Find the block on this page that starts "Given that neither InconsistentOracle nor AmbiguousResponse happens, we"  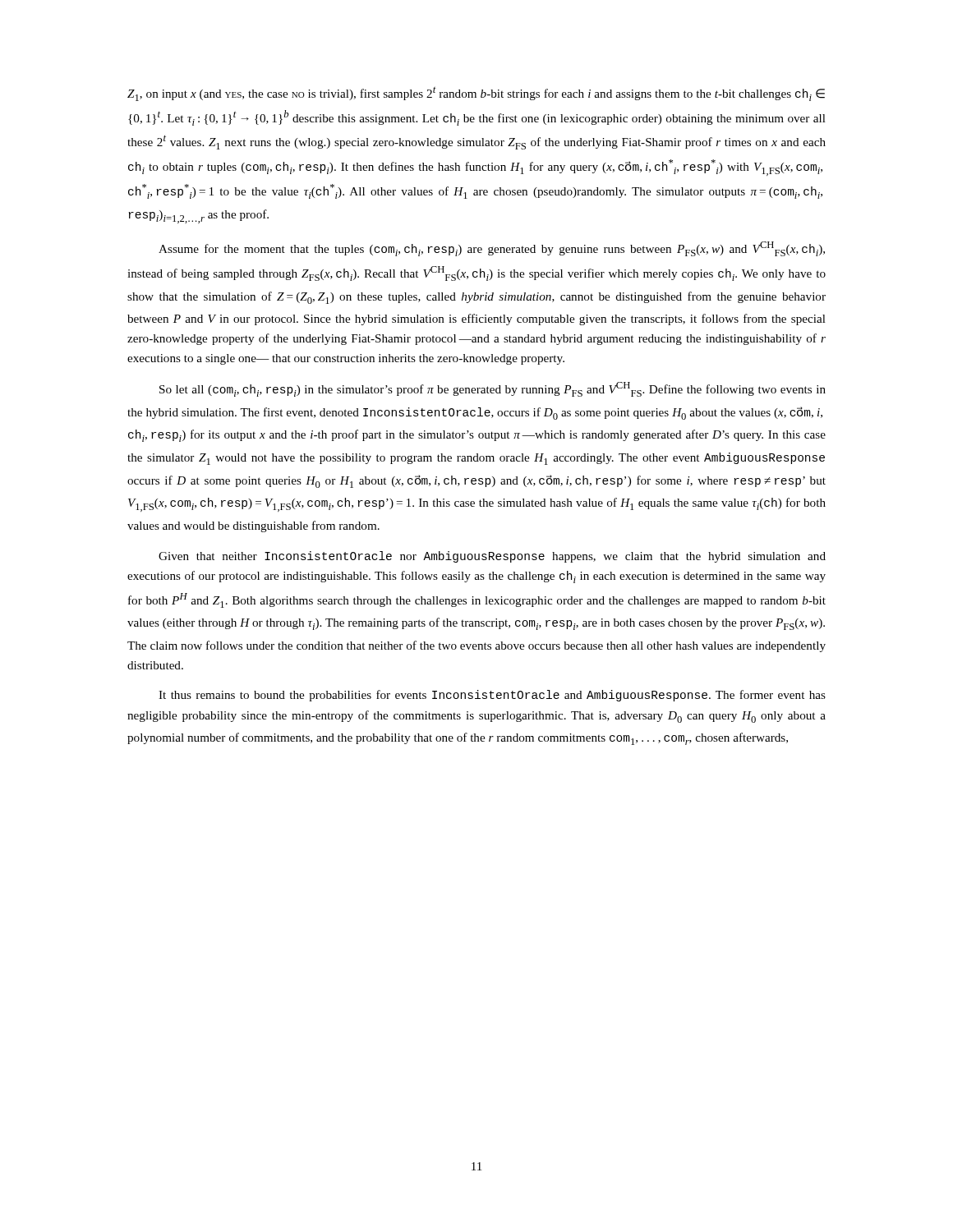[x=476, y=610]
